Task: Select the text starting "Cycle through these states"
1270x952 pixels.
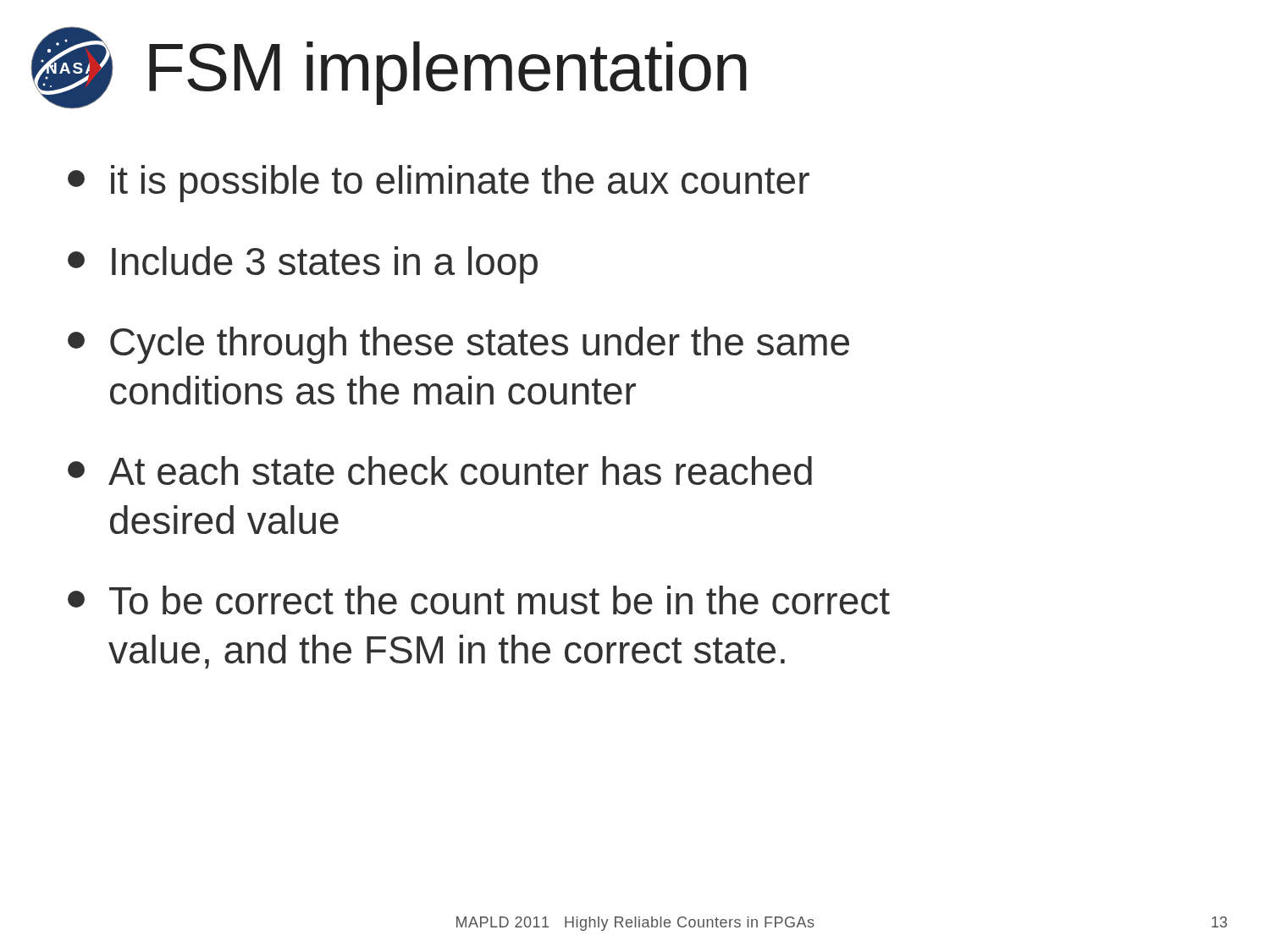Action: click(643, 367)
